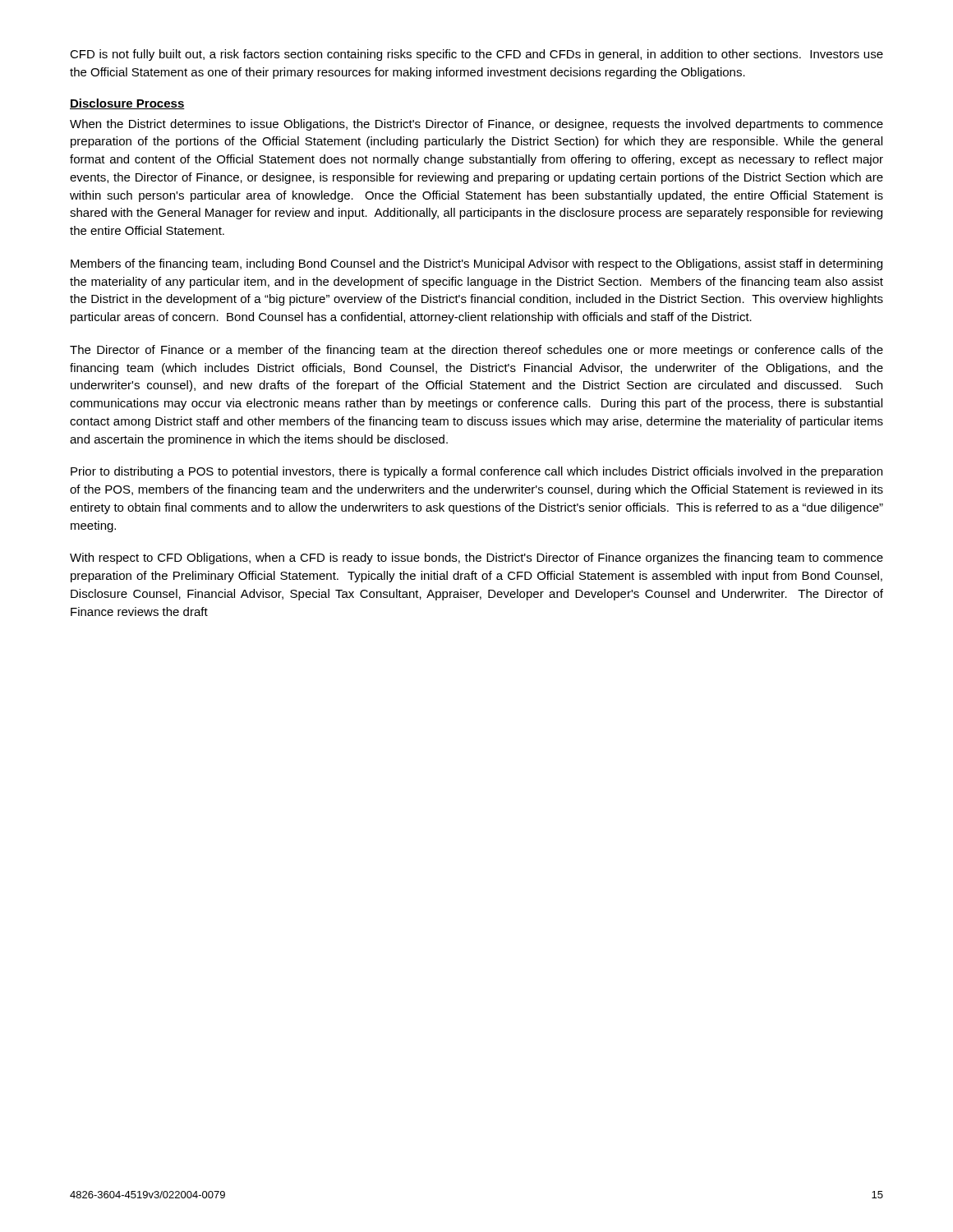Locate the block of text that opens with "CFD is not fully built"
The image size is (953, 1232).
tap(476, 63)
